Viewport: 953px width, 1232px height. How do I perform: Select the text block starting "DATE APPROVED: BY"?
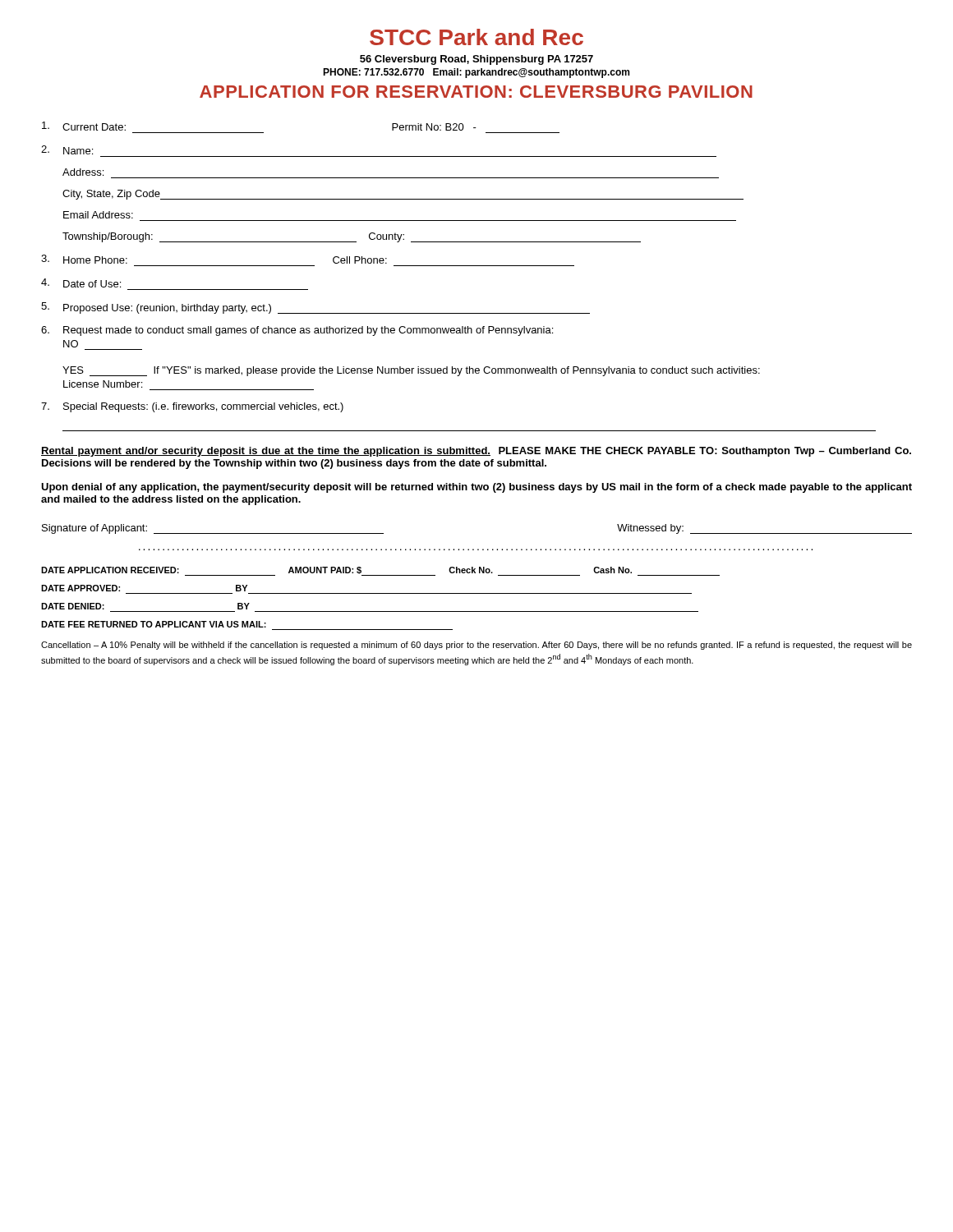tap(366, 588)
